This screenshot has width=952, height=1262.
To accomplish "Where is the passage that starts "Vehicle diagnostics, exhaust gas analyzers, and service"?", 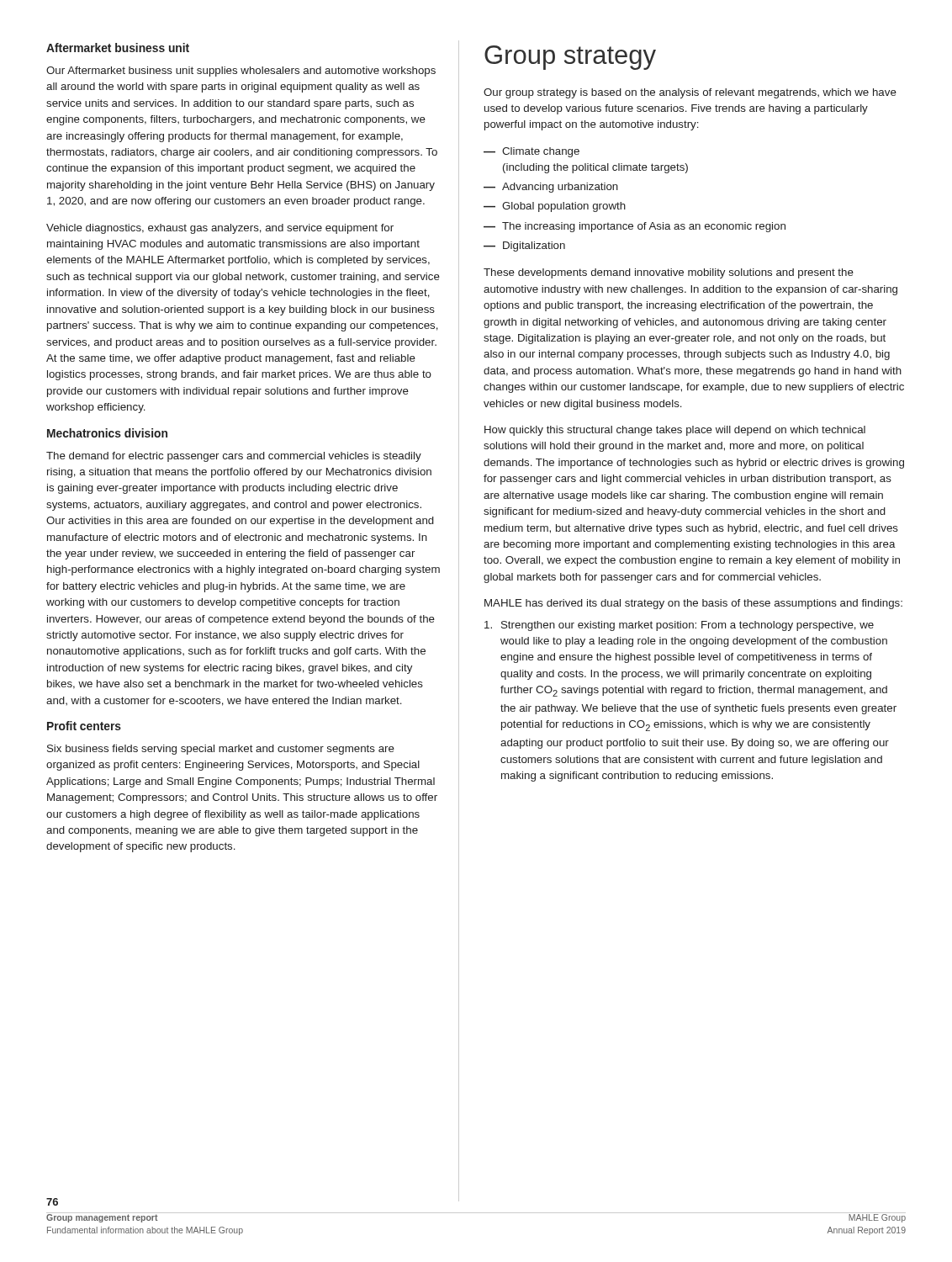I will [243, 317].
